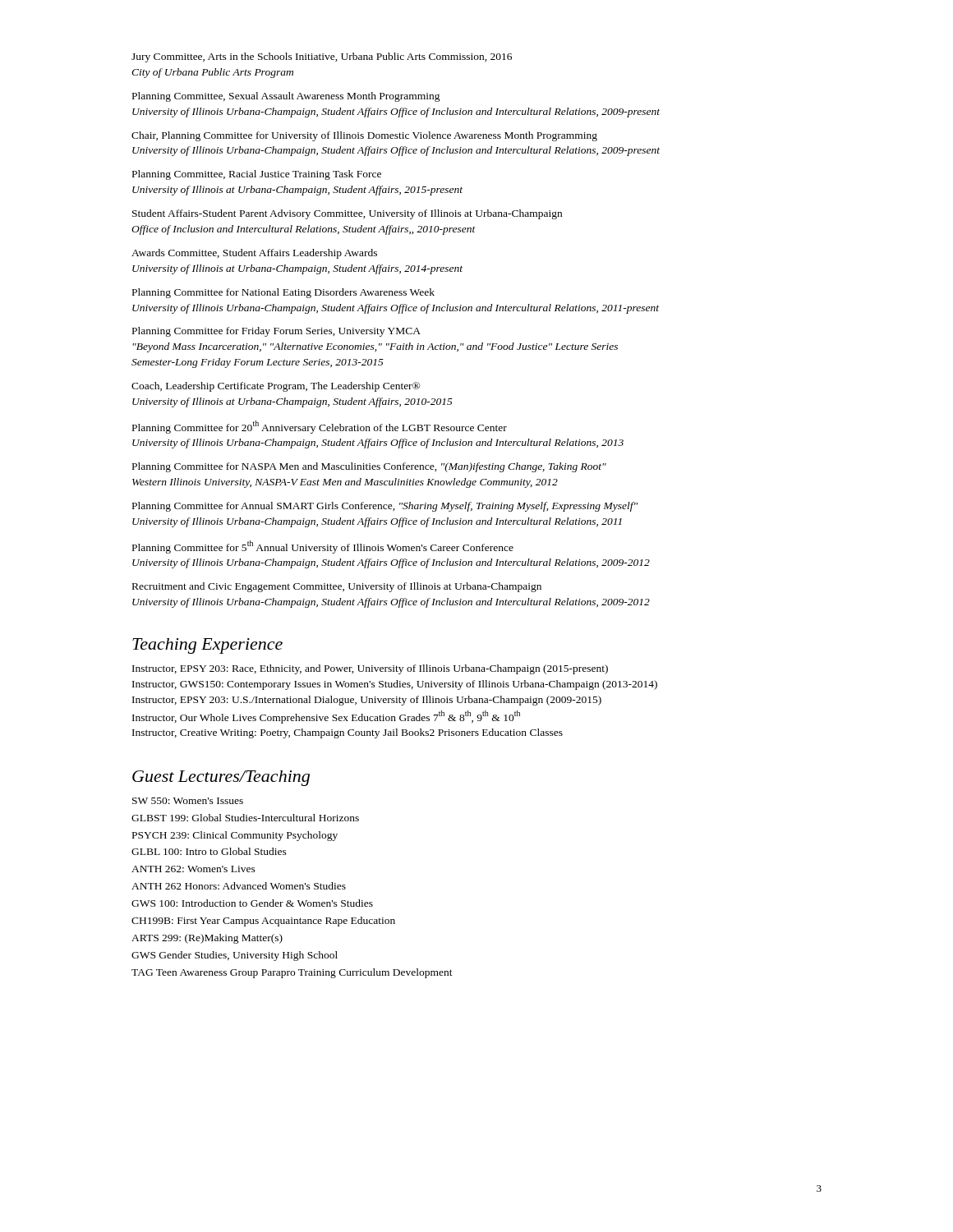Select the region starting "Awards Committee, Student Affairs Leadership"

click(x=254, y=254)
